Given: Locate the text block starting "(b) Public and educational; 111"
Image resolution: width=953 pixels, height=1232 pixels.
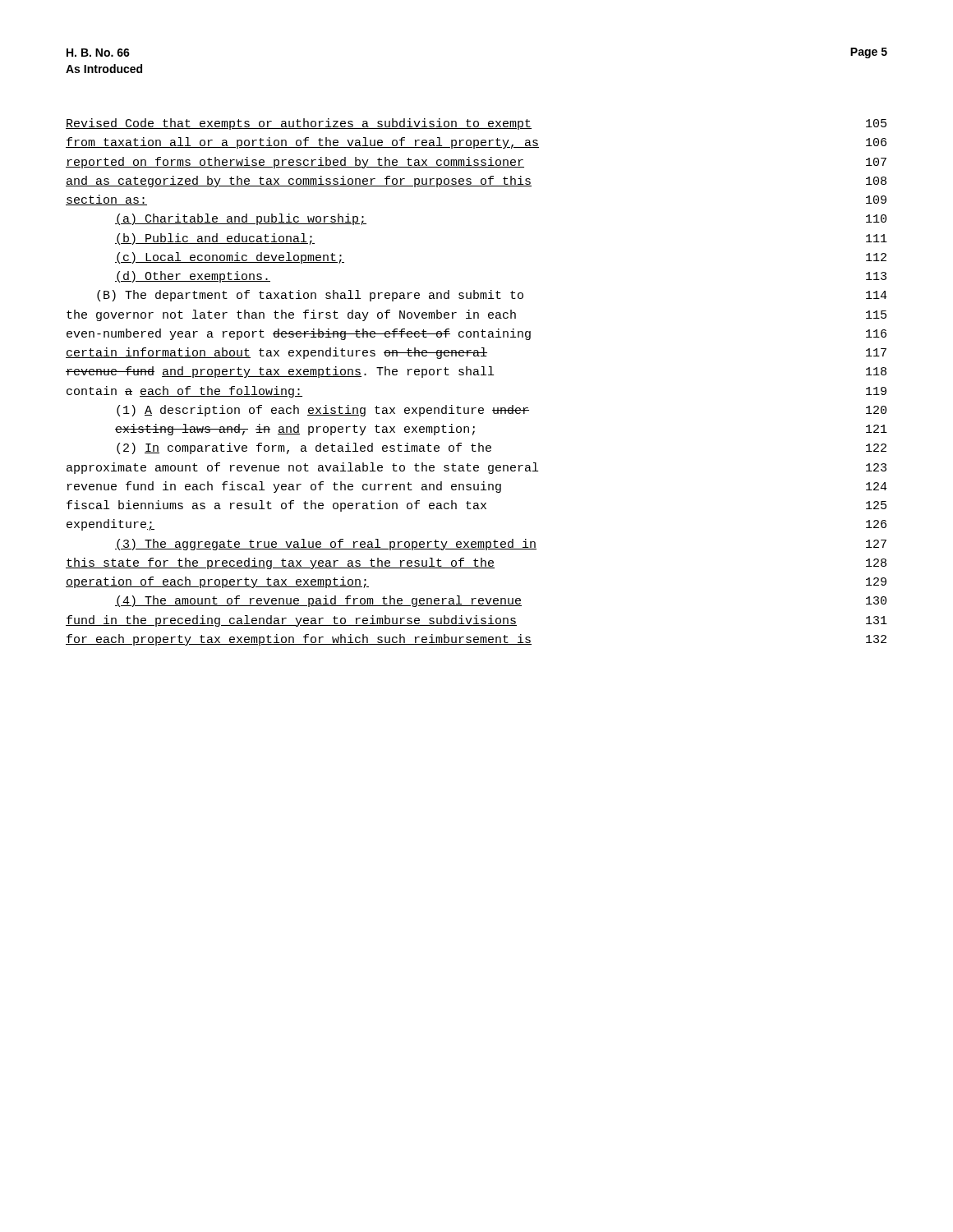Looking at the screenshot, I should (213, 239).
